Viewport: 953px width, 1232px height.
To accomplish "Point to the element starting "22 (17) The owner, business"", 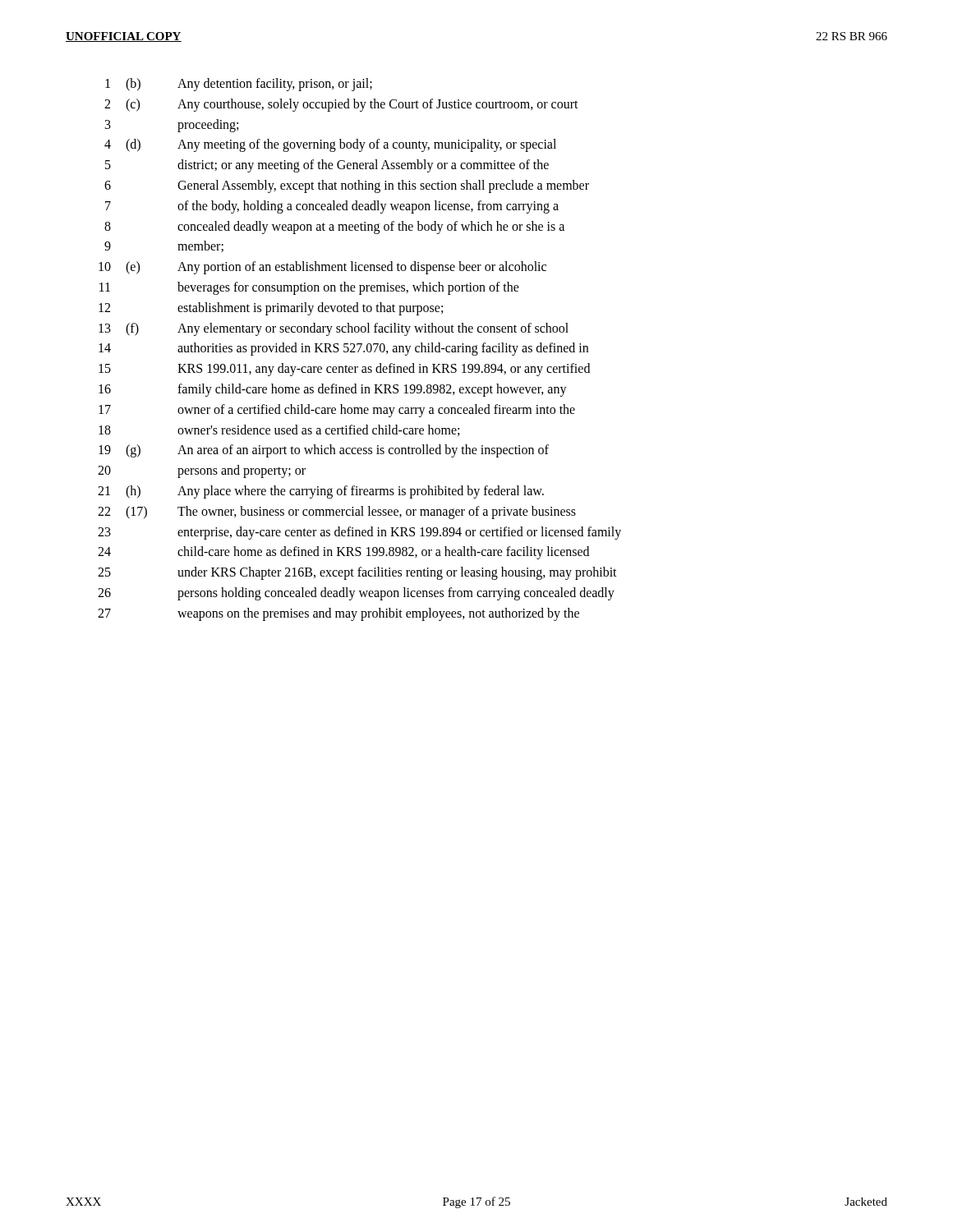I will pyautogui.click(x=476, y=512).
